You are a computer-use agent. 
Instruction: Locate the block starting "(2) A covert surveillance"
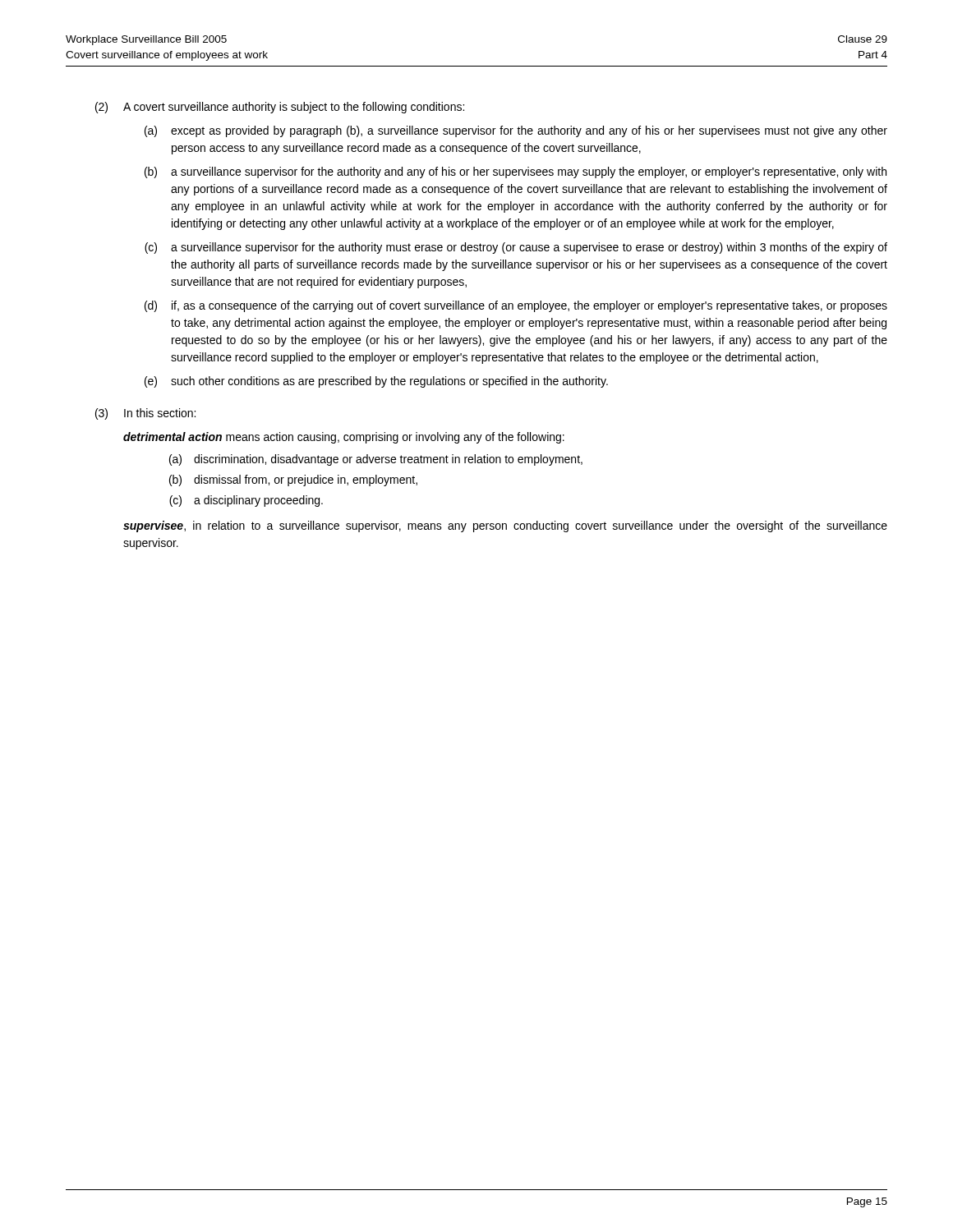[x=476, y=248]
